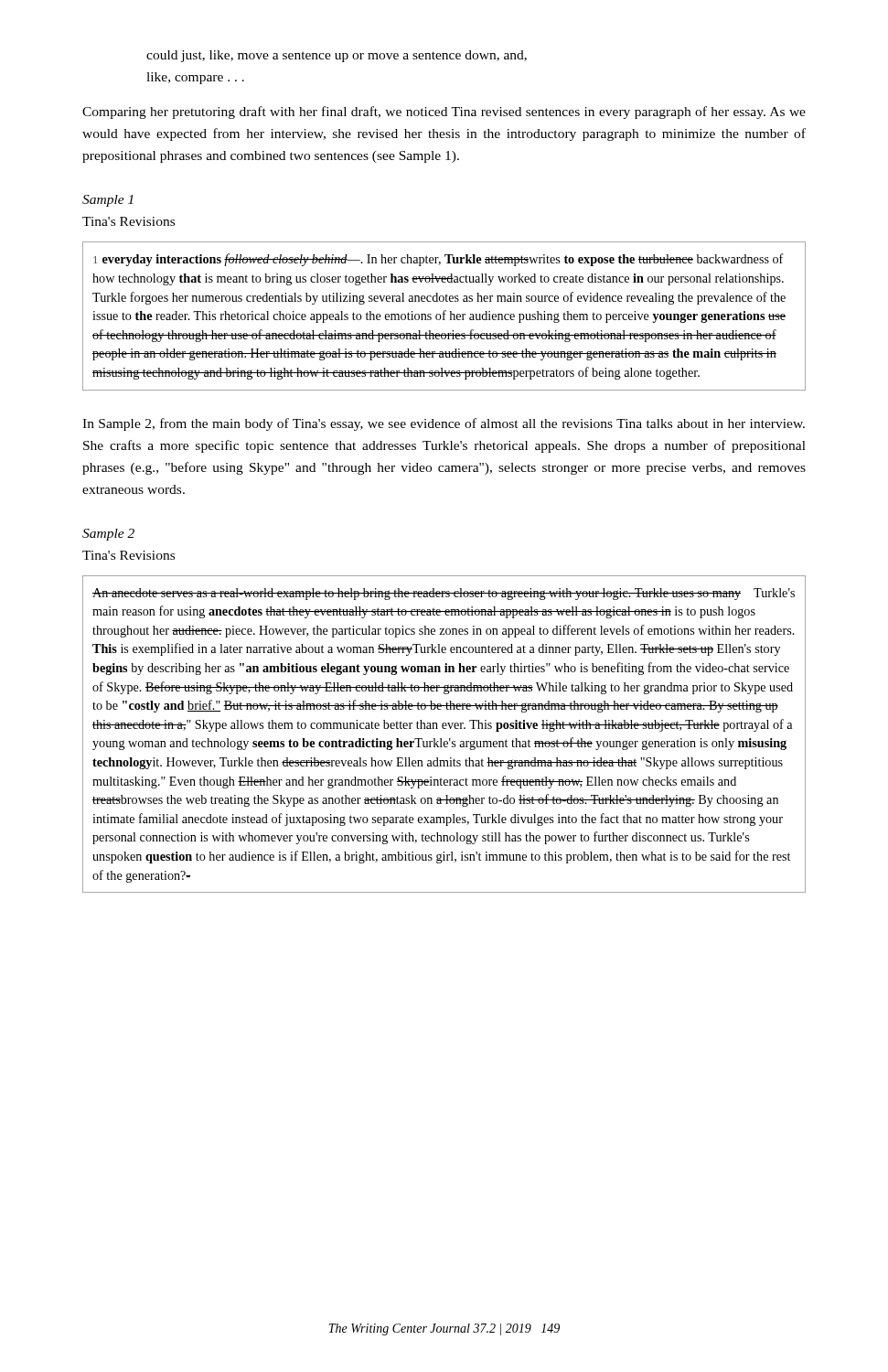Select the text block that reads "1everyday interactions followed closely behind—. In her chapter,"
Image resolution: width=888 pixels, height=1372 pixels.
[439, 316]
